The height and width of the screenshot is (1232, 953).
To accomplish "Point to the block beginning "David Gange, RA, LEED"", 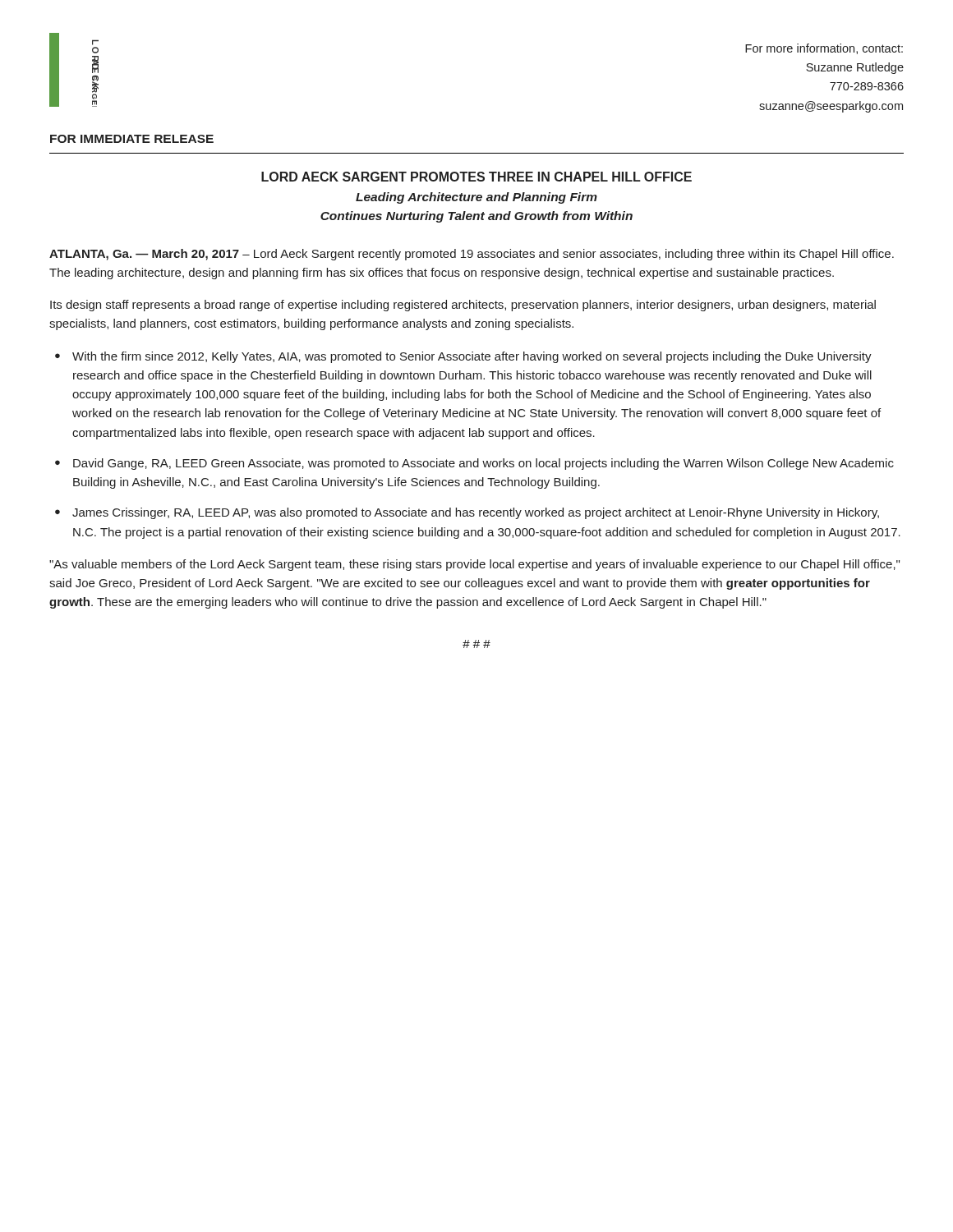I will tap(483, 472).
